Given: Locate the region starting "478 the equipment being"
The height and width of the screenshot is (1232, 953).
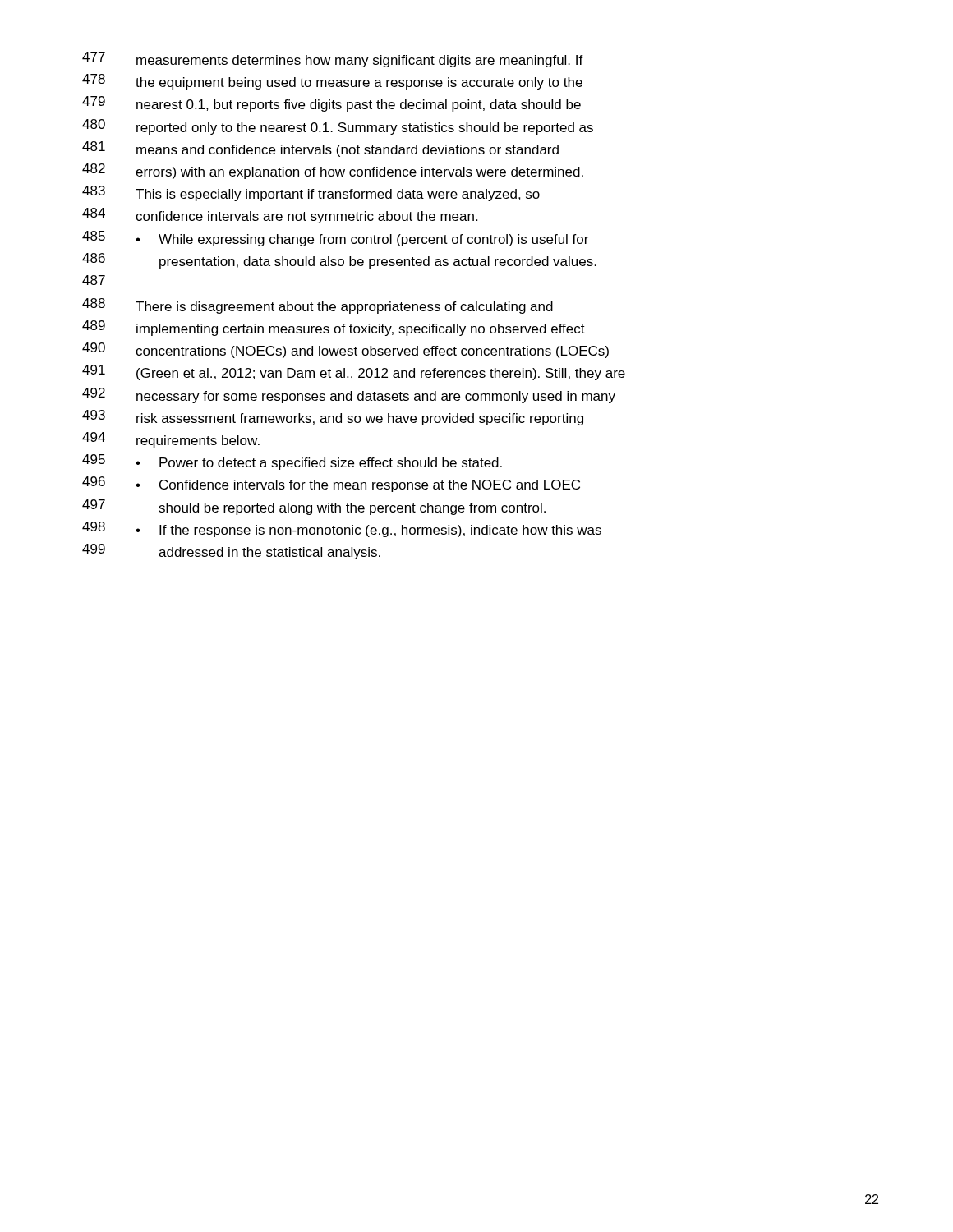Looking at the screenshot, I should [x=481, y=83].
